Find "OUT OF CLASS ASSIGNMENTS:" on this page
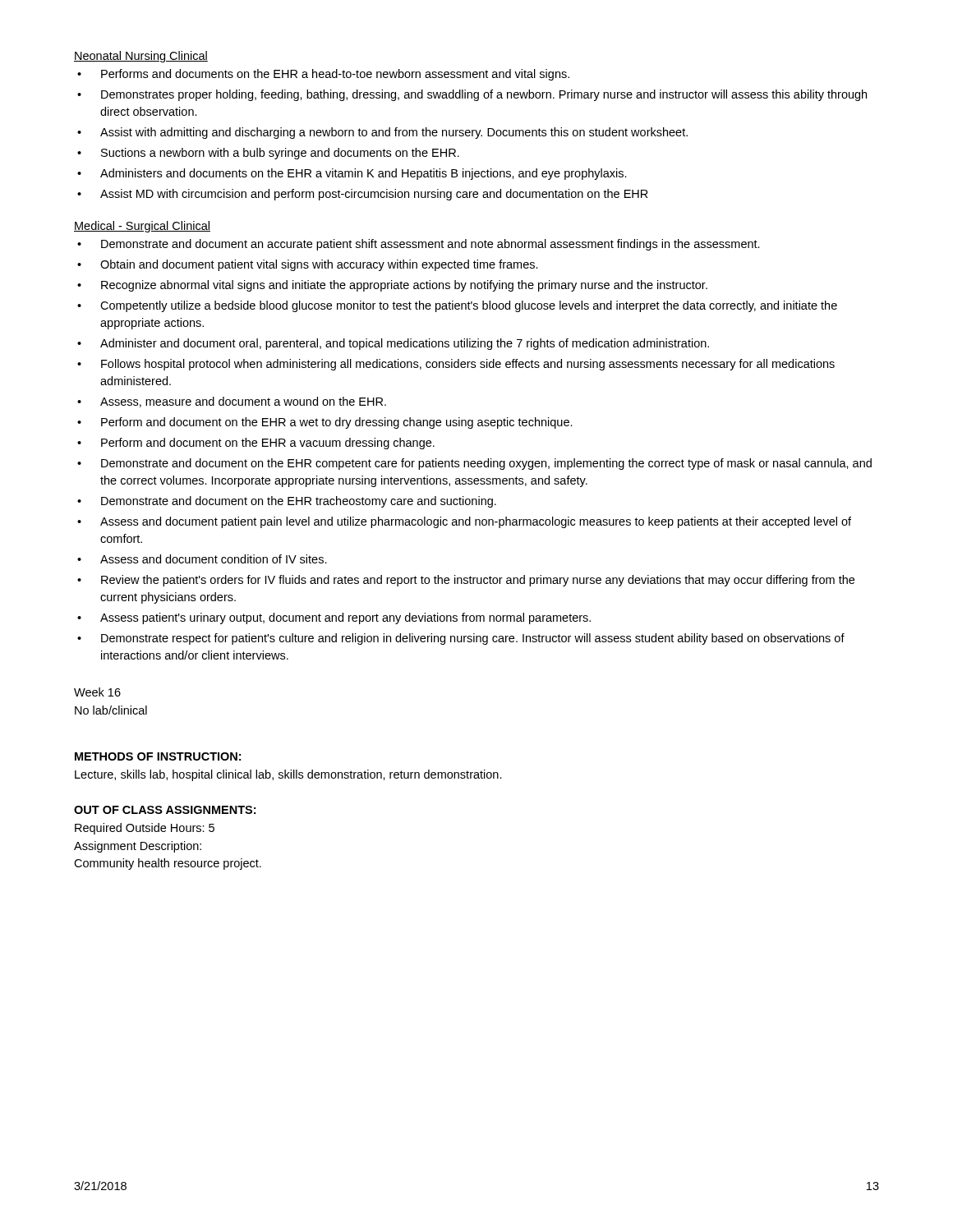Screen dimensions: 1232x953 [x=165, y=810]
